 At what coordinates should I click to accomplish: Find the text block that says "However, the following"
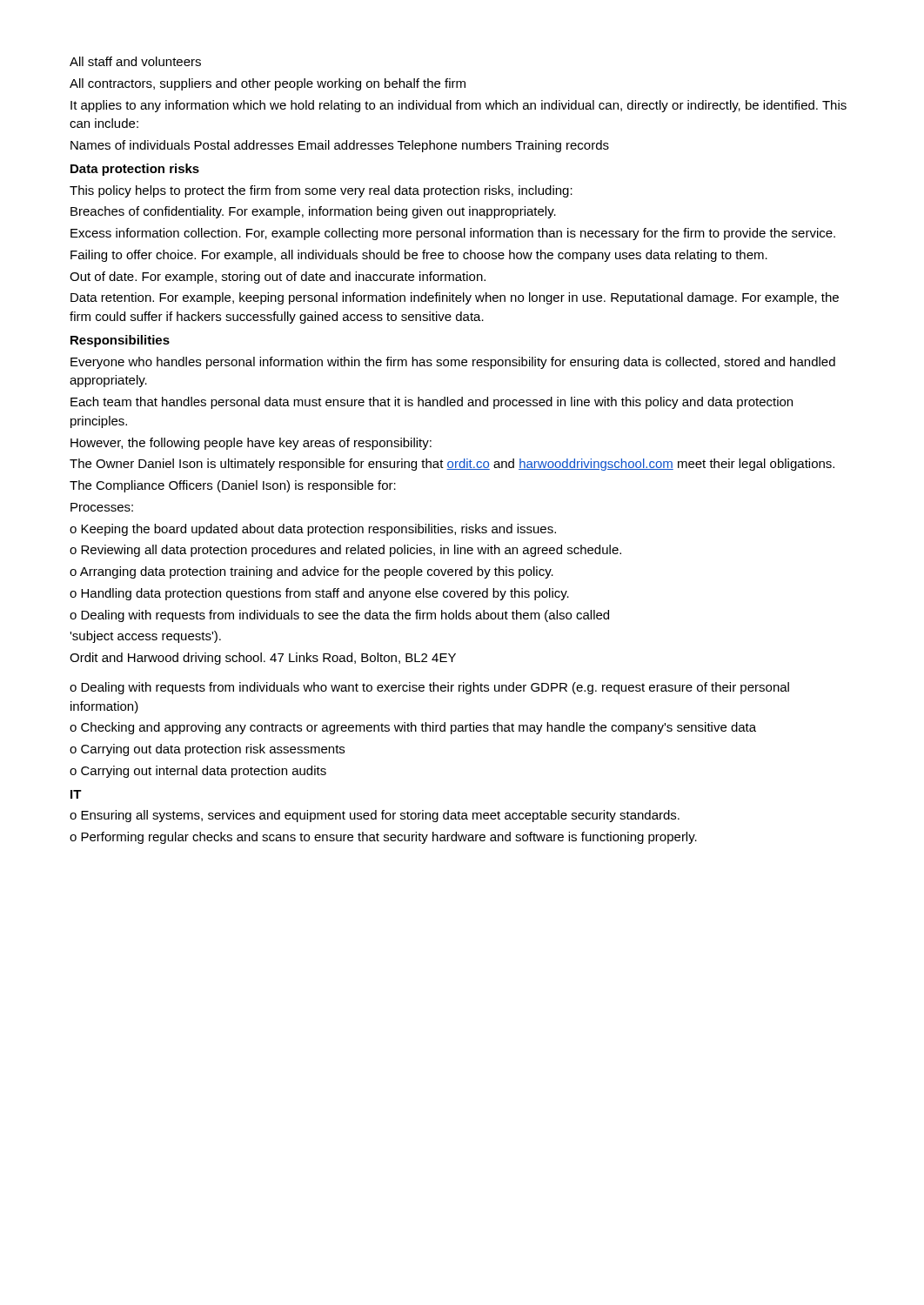point(251,442)
